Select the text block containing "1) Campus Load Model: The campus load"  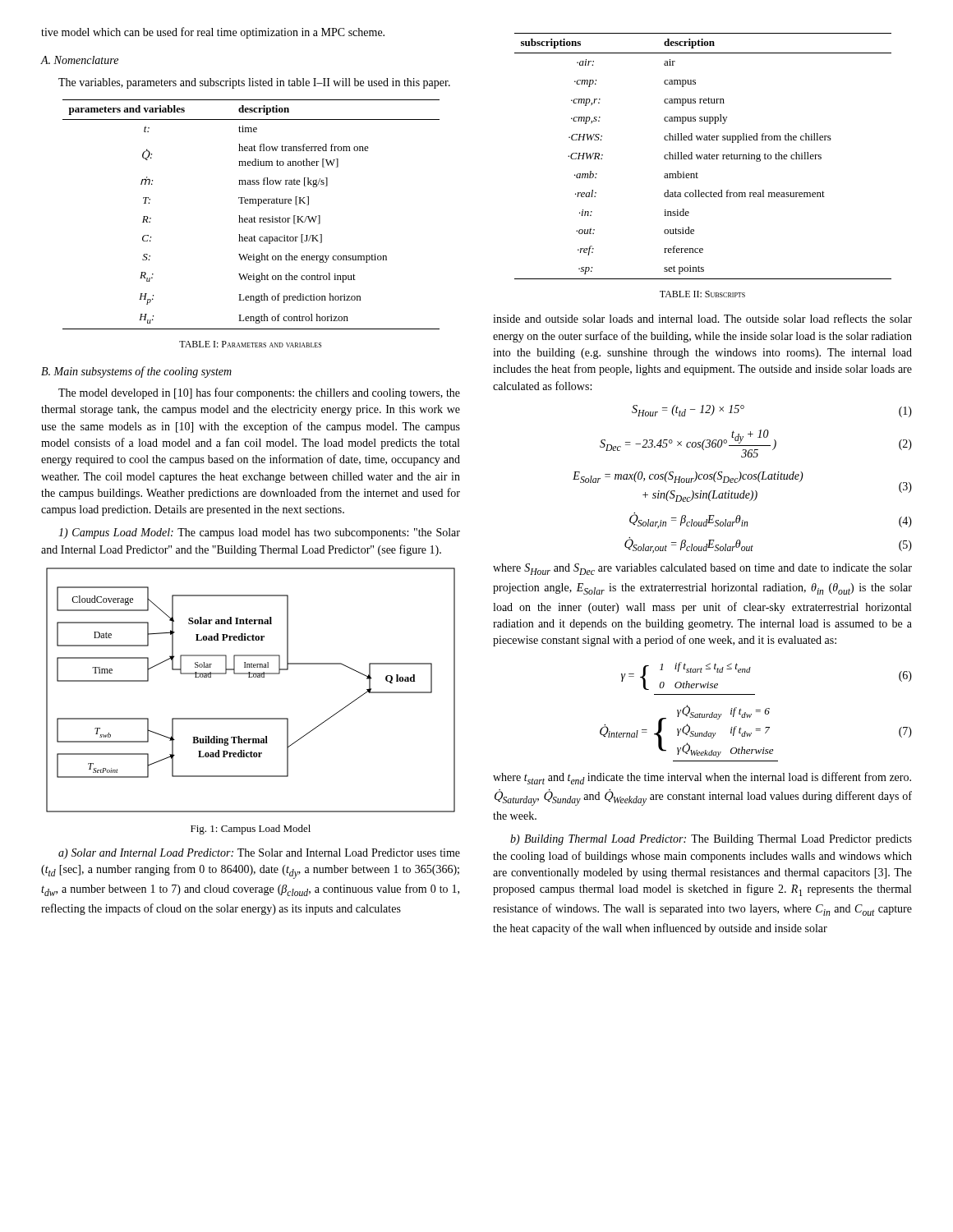click(251, 542)
